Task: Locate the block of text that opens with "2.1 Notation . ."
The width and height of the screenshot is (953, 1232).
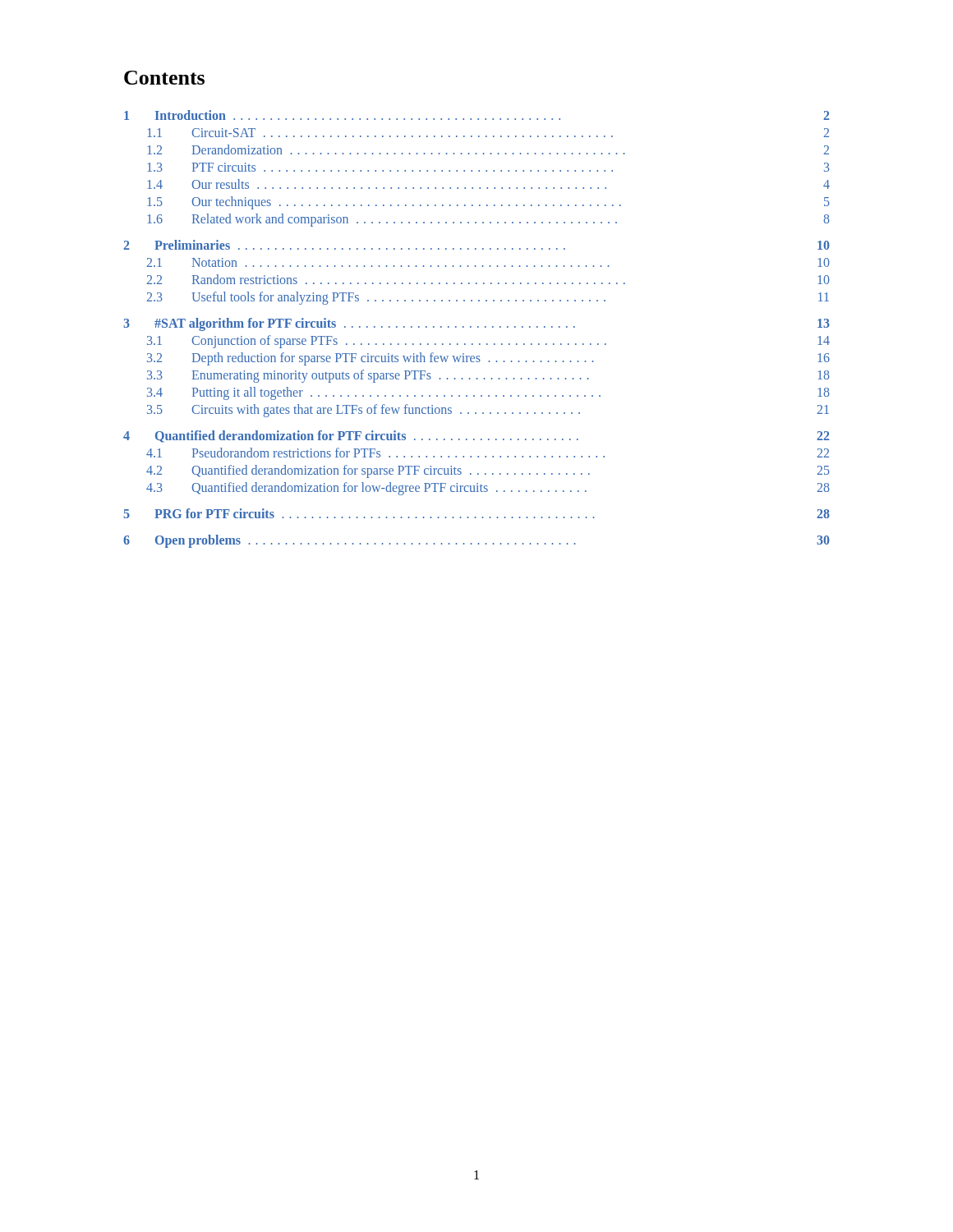Action: pos(476,263)
